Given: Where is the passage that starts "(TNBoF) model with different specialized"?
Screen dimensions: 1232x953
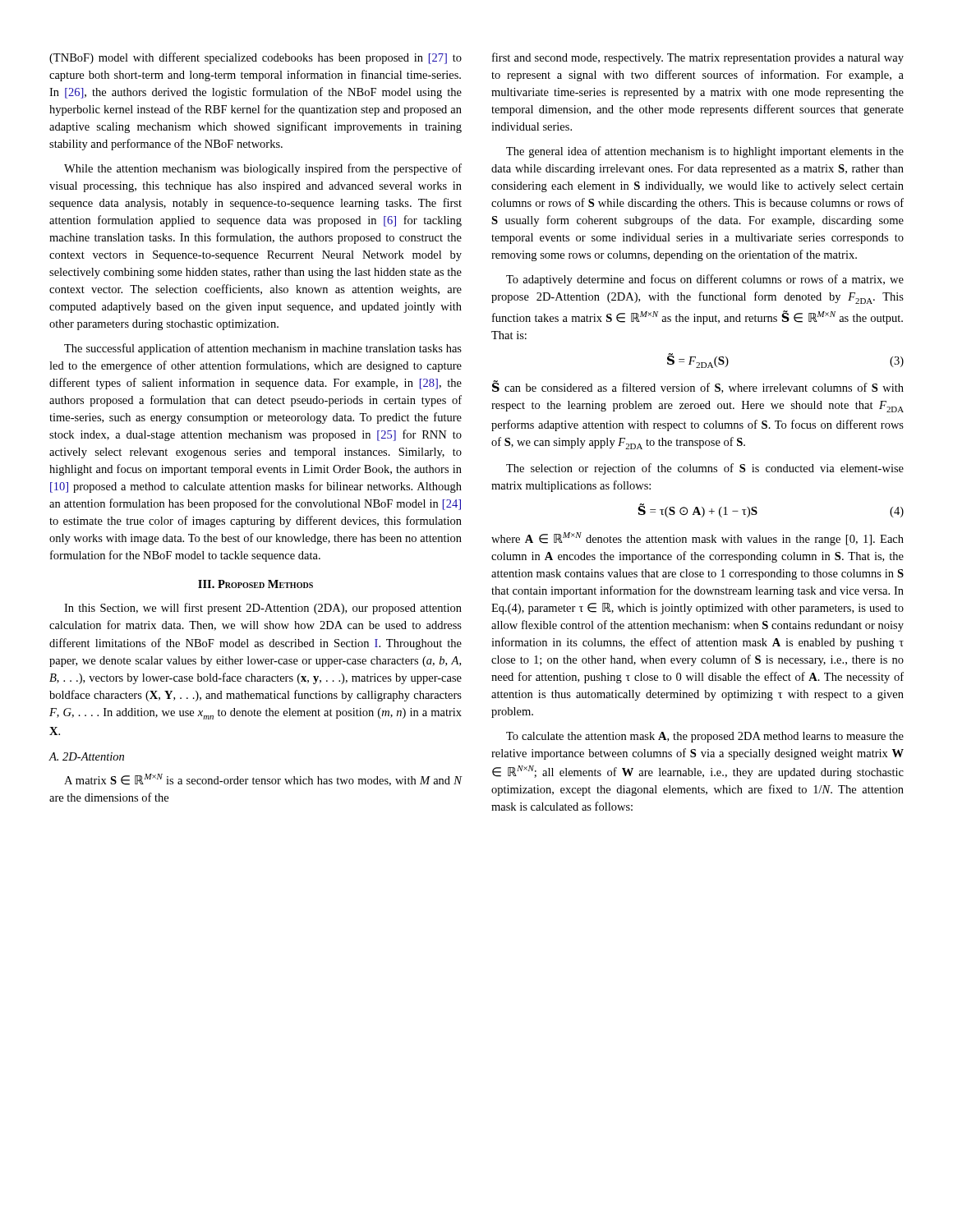Looking at the screenshot, I should [x=255, y=101].
